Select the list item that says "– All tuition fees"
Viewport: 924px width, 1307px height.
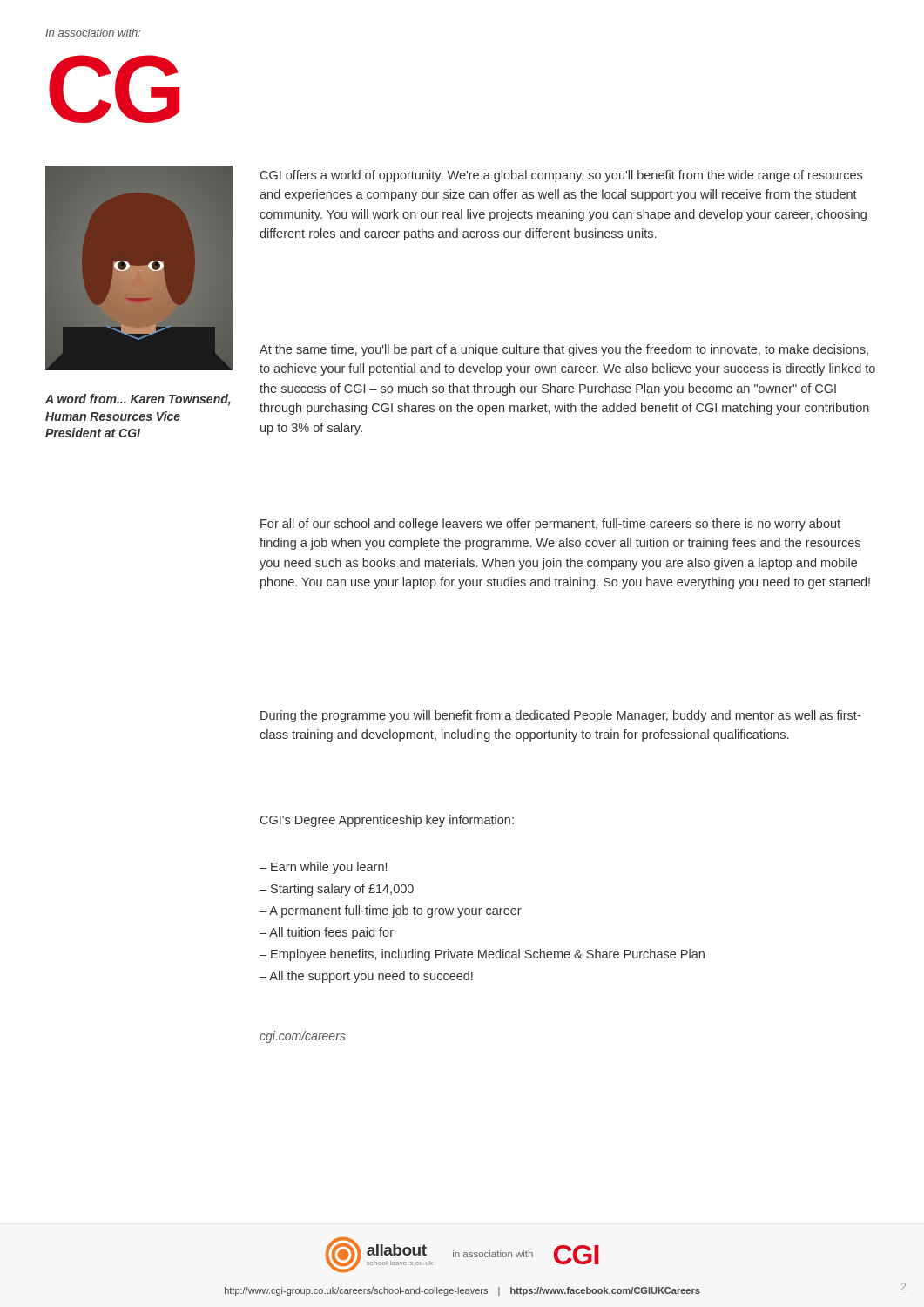click(x=327, y=933)
